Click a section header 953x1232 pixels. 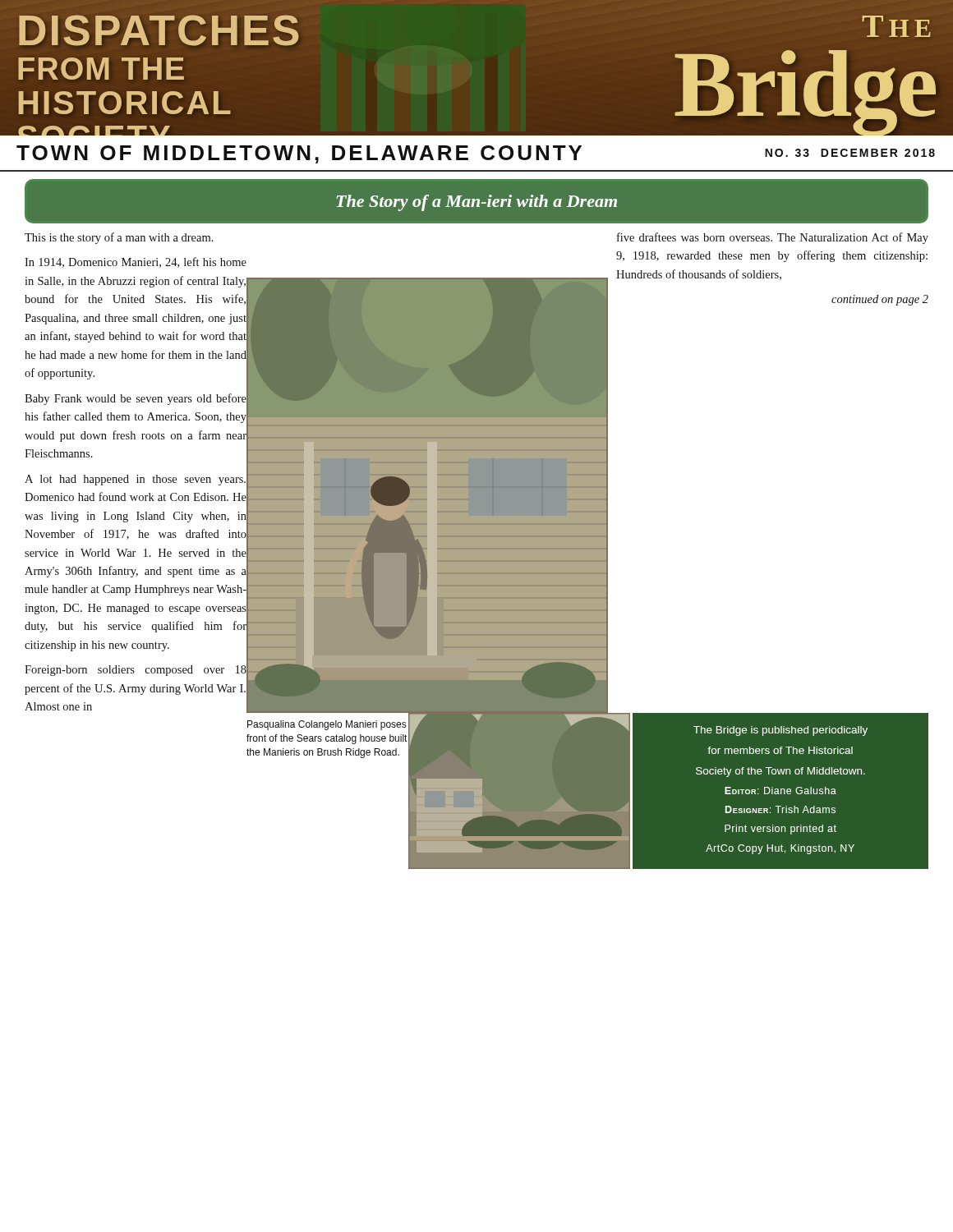click(x=476, y=201)
